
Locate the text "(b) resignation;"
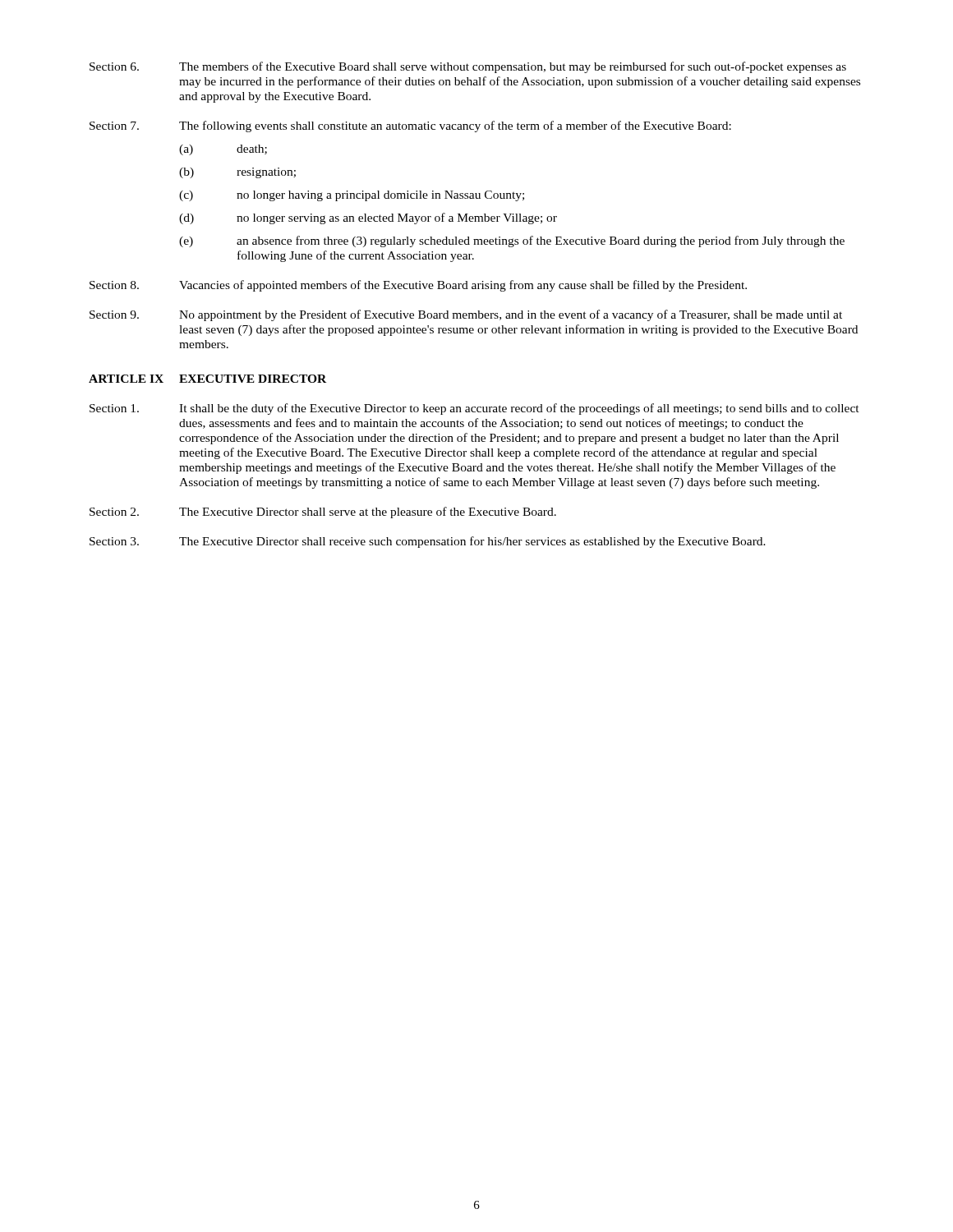point(237,173)
